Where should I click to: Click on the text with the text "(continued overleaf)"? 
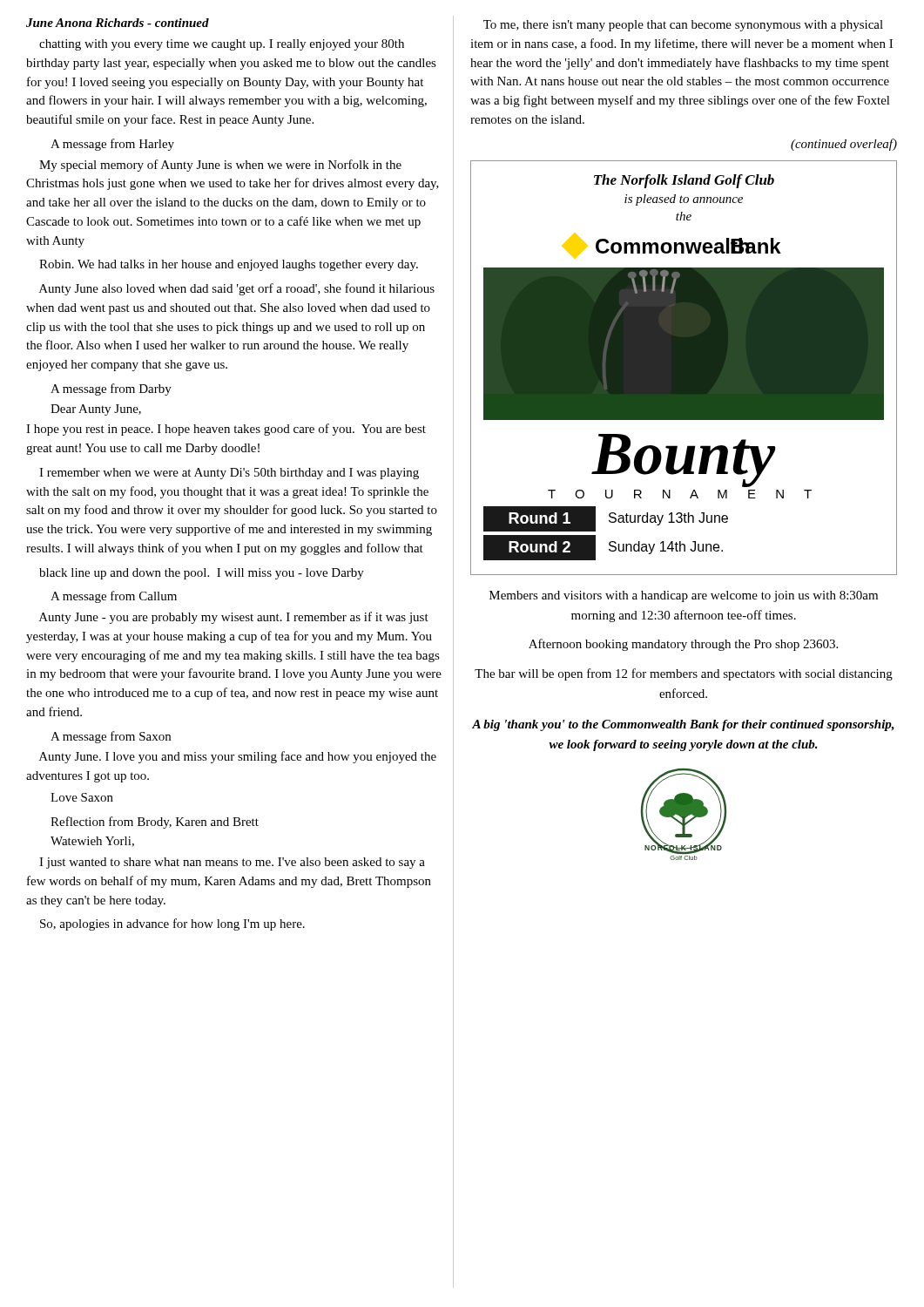[844, 143]
